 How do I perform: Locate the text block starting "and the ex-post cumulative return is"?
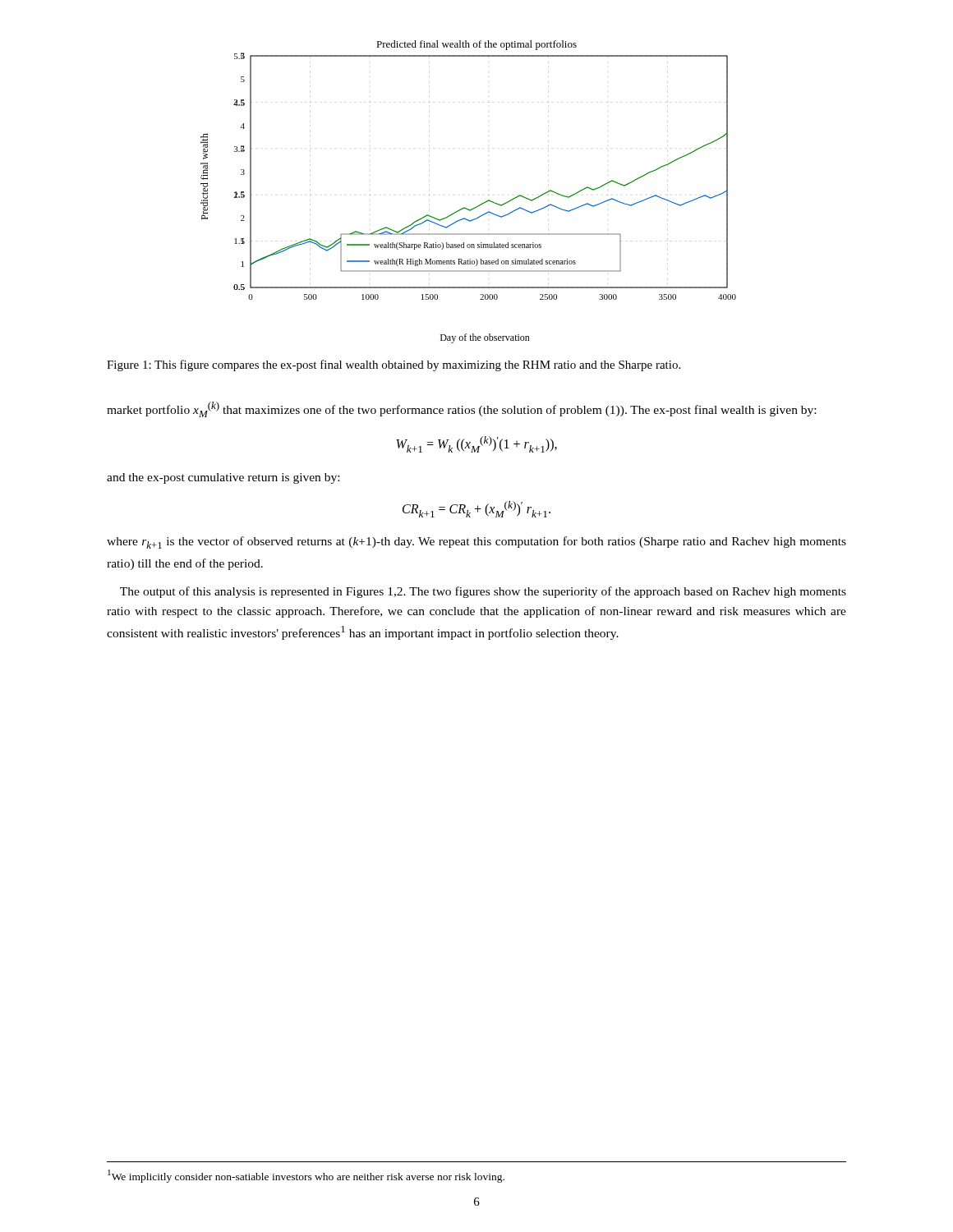[x=224, y=476]
